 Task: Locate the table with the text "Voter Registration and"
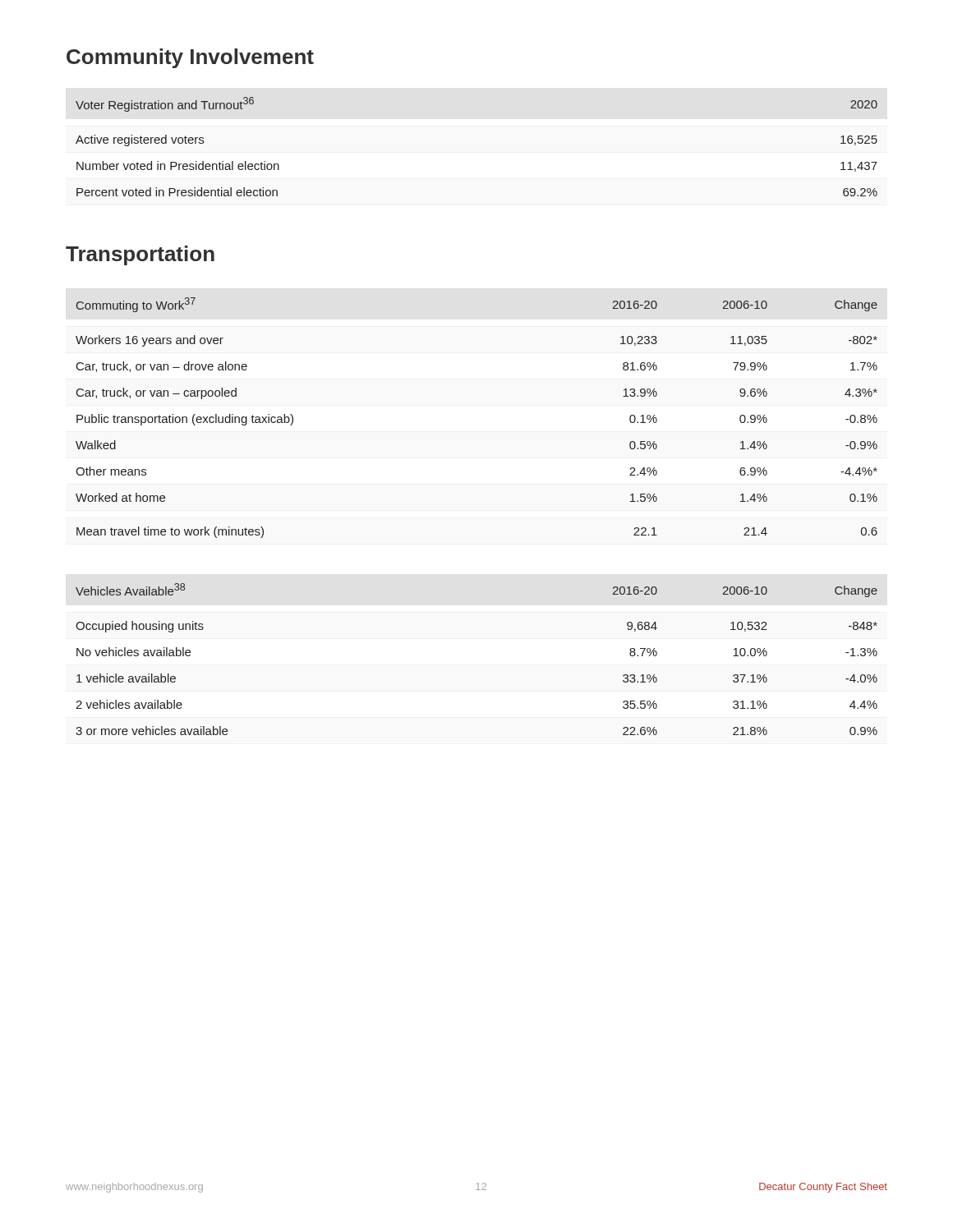[x=476, y=147]
